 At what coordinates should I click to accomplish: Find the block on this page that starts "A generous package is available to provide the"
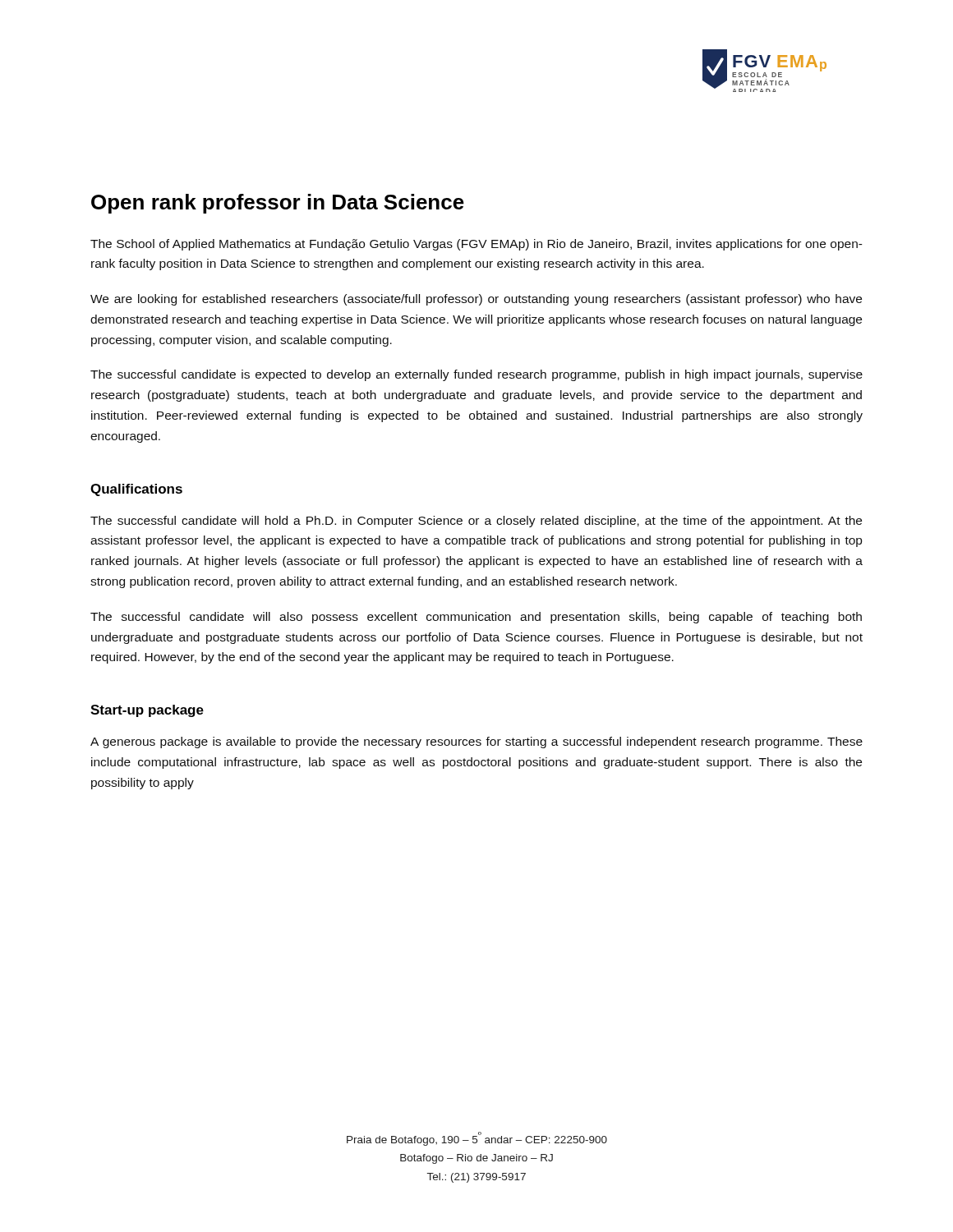476,762
